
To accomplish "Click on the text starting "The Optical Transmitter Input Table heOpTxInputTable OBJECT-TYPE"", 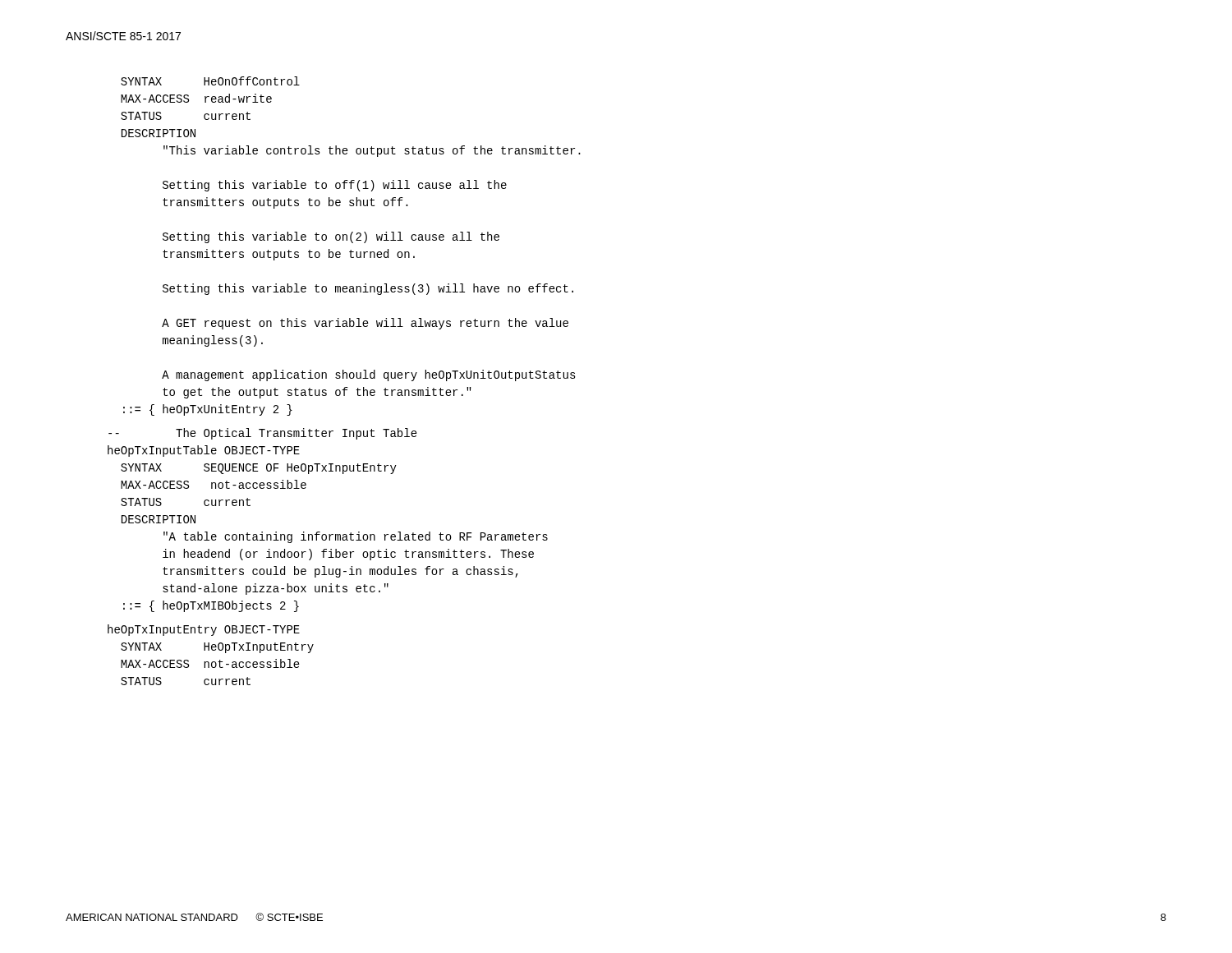I will pos(263,434).
